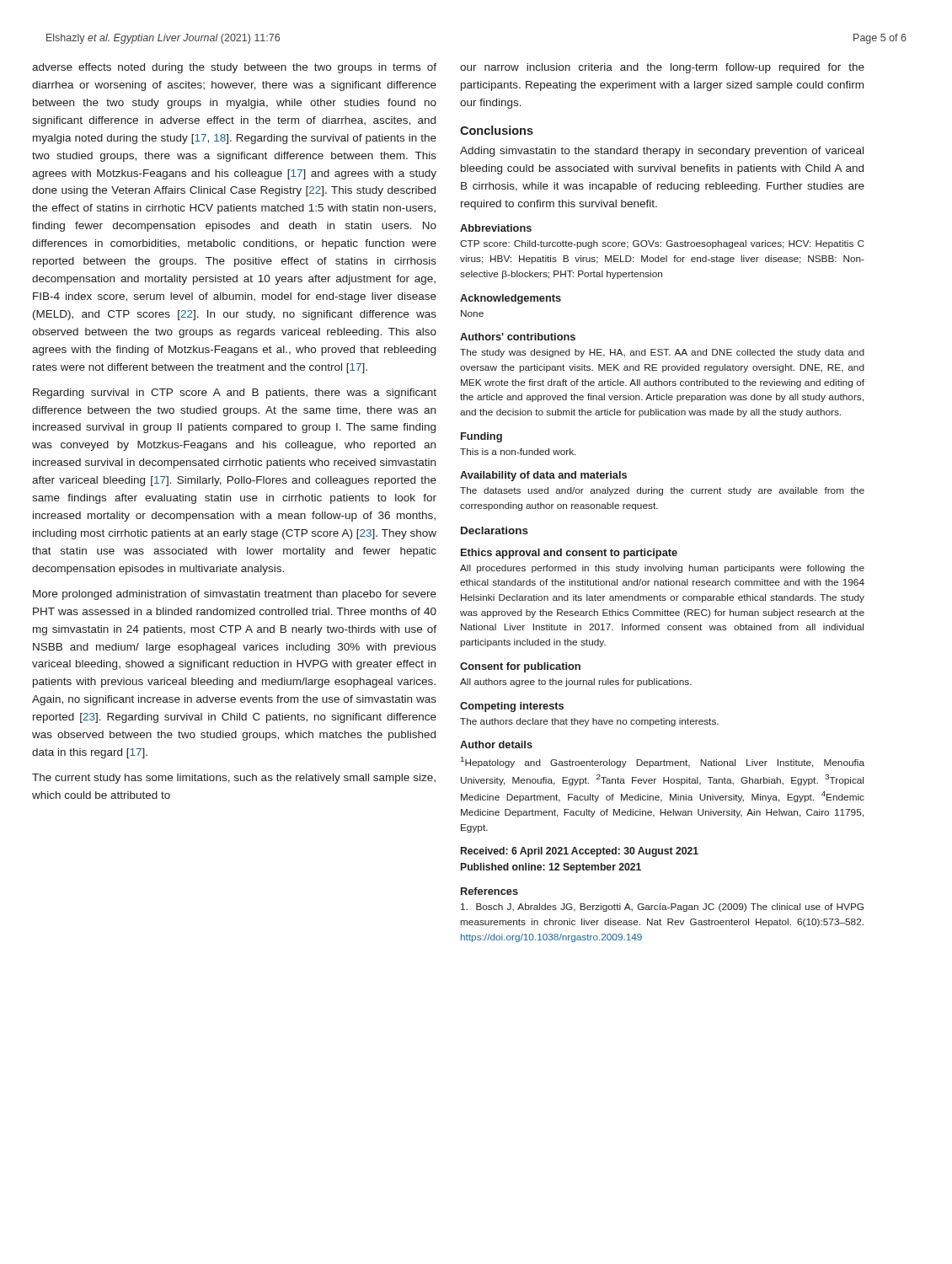Find the text block starting "adverse effects noted during the"
The height and width of the screenshot is (1264, 952).
point(234,218)
